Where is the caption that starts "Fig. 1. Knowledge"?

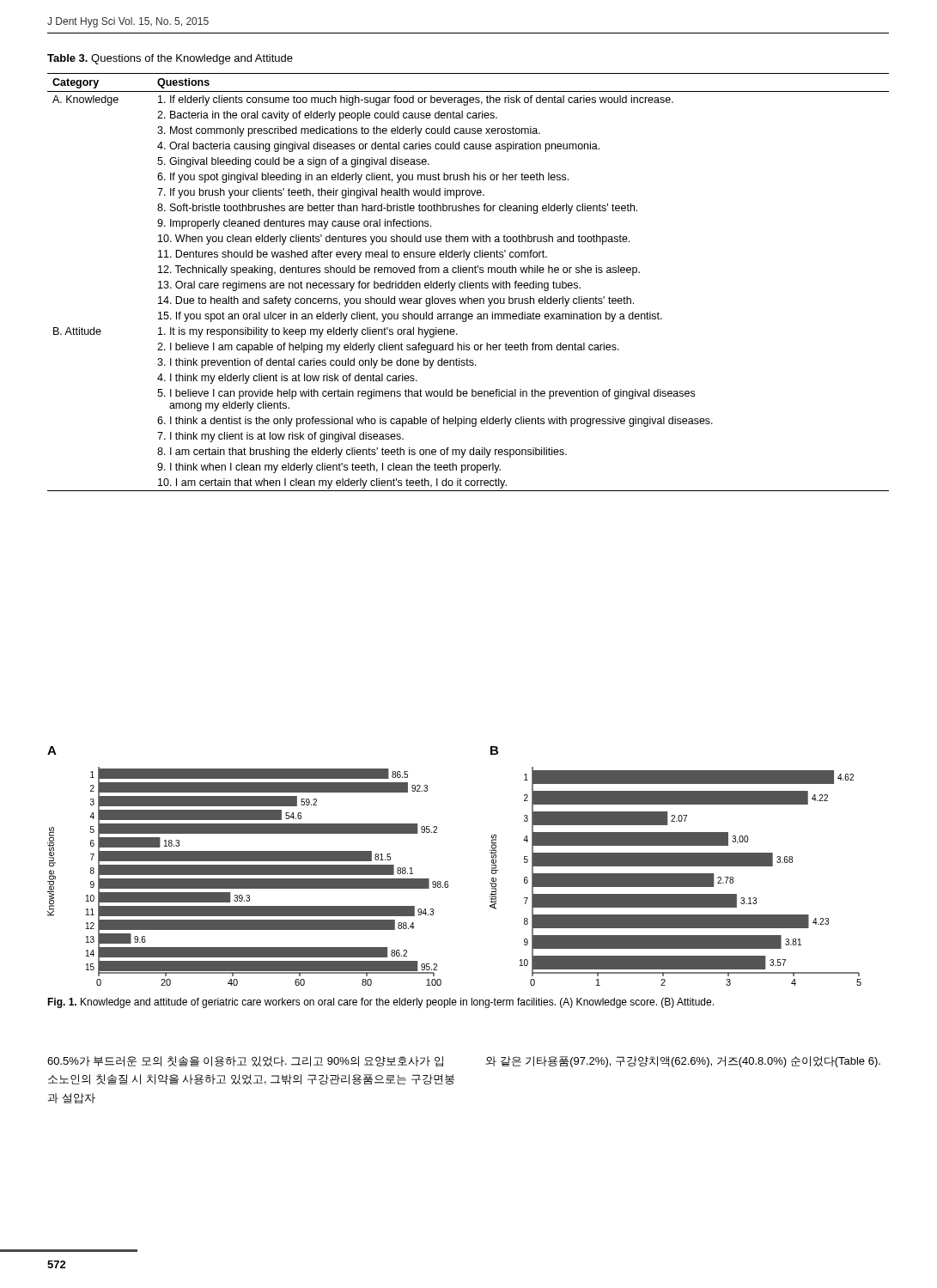(381, 1002)
